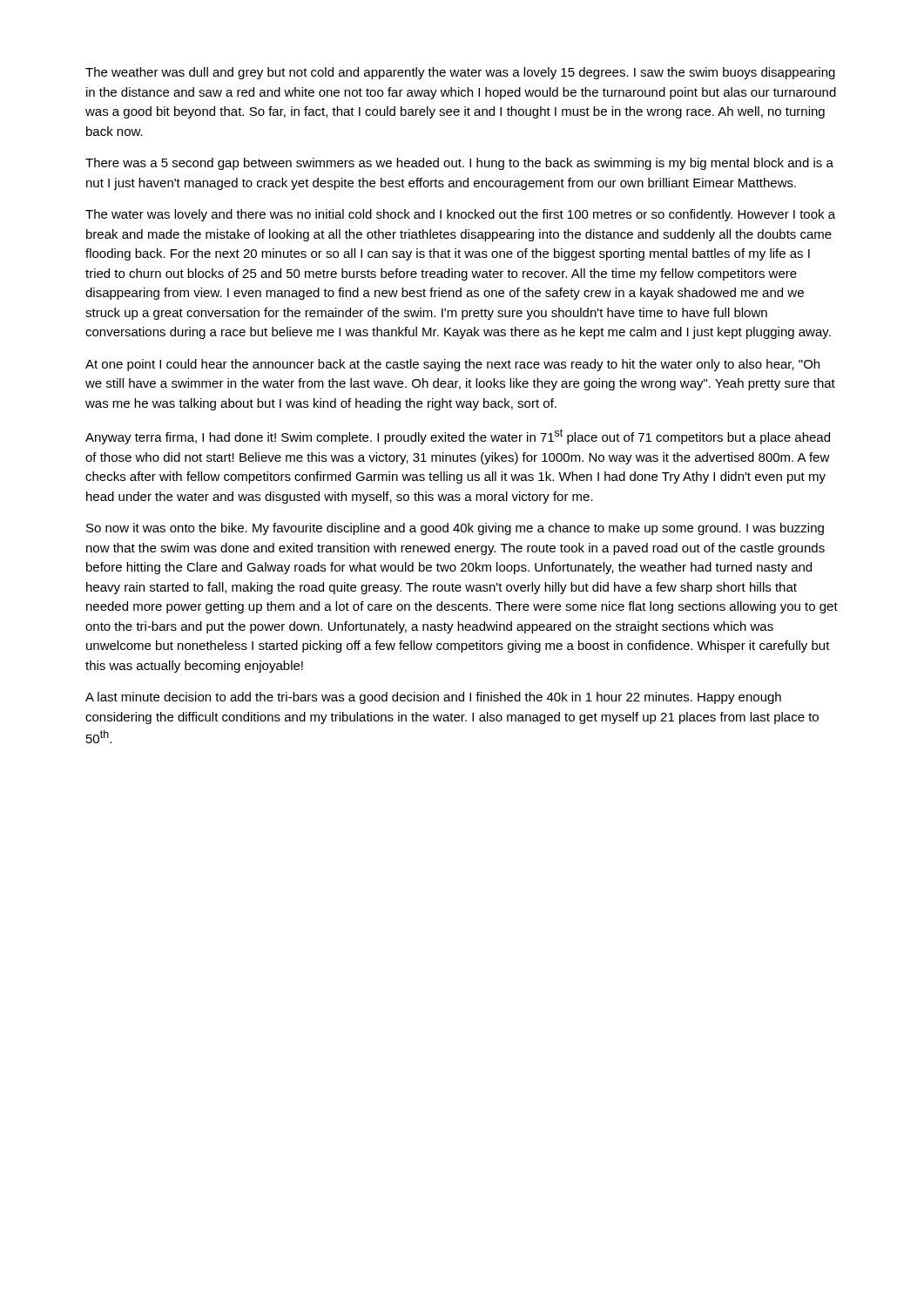Locate the text block with the text "So now it was onto the bike. My"
The width and height of the screenshot is (924, 1307).
coord(461,596)
